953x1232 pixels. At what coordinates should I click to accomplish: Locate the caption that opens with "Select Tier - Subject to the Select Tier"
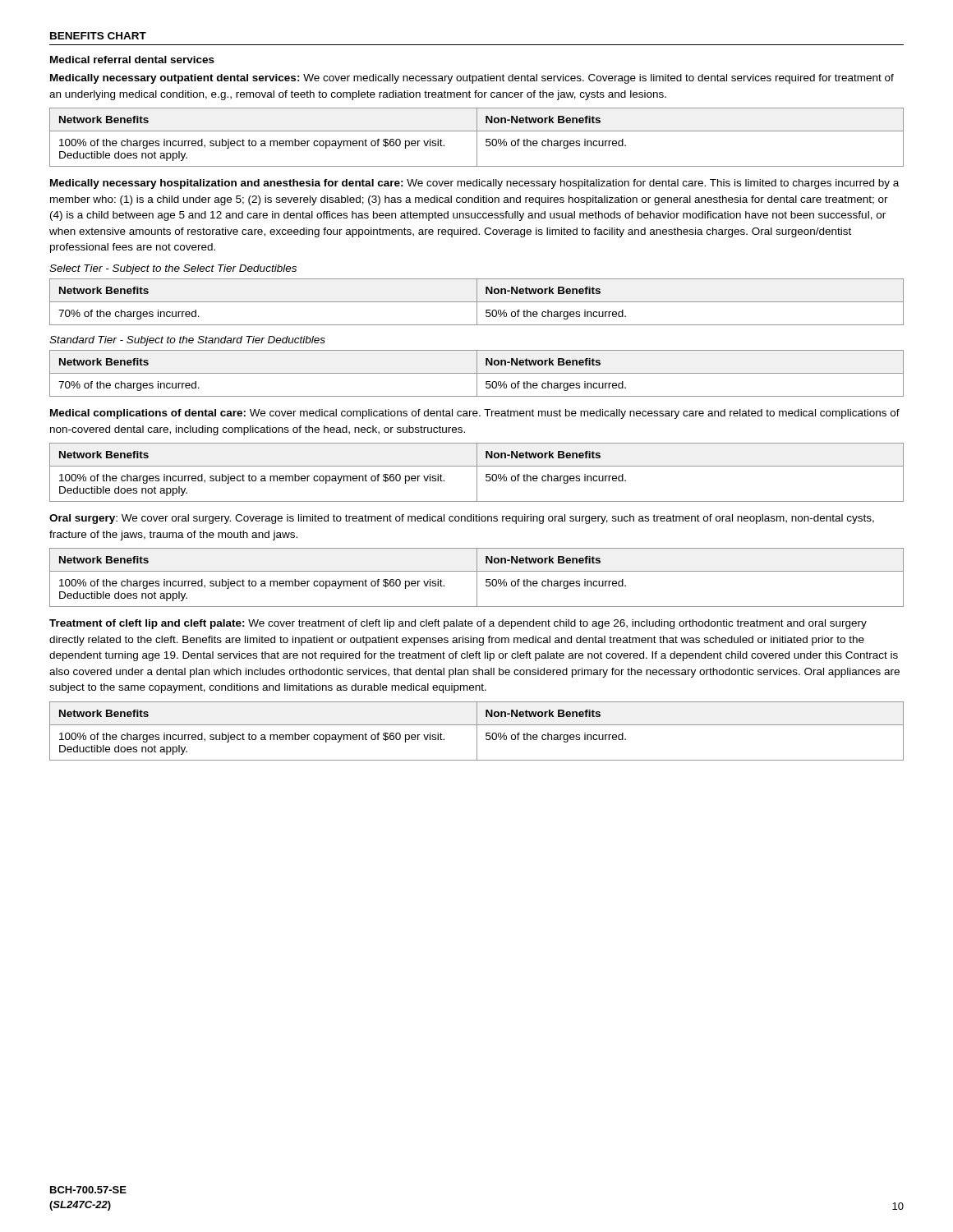click(173, 268)
